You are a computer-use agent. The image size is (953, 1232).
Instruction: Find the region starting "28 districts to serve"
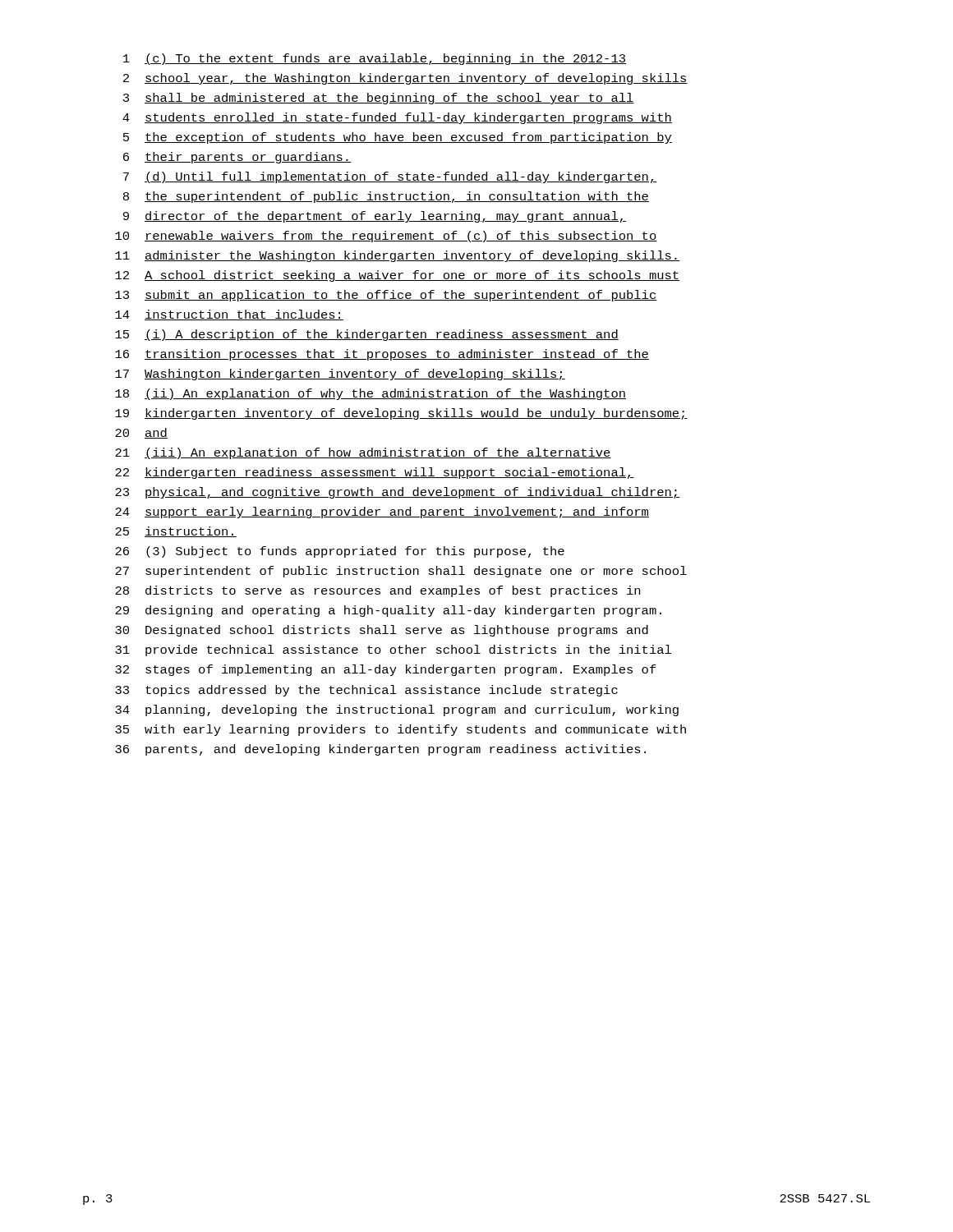click(x=485, y=592)
